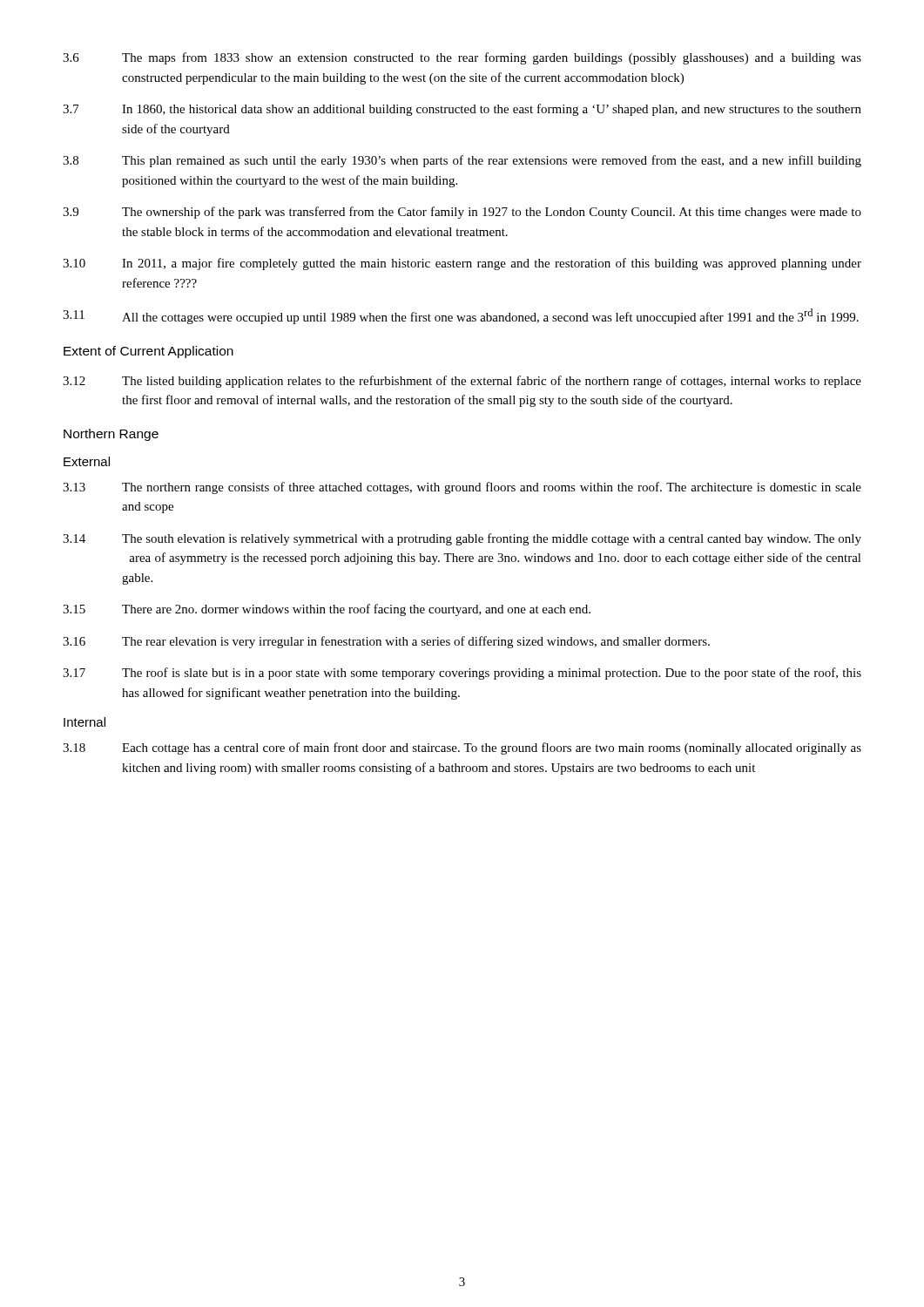Navigate to the text block starting "3.14 The south elevation is"
This screenshot has height=1307, width=924.
(462, 558)
